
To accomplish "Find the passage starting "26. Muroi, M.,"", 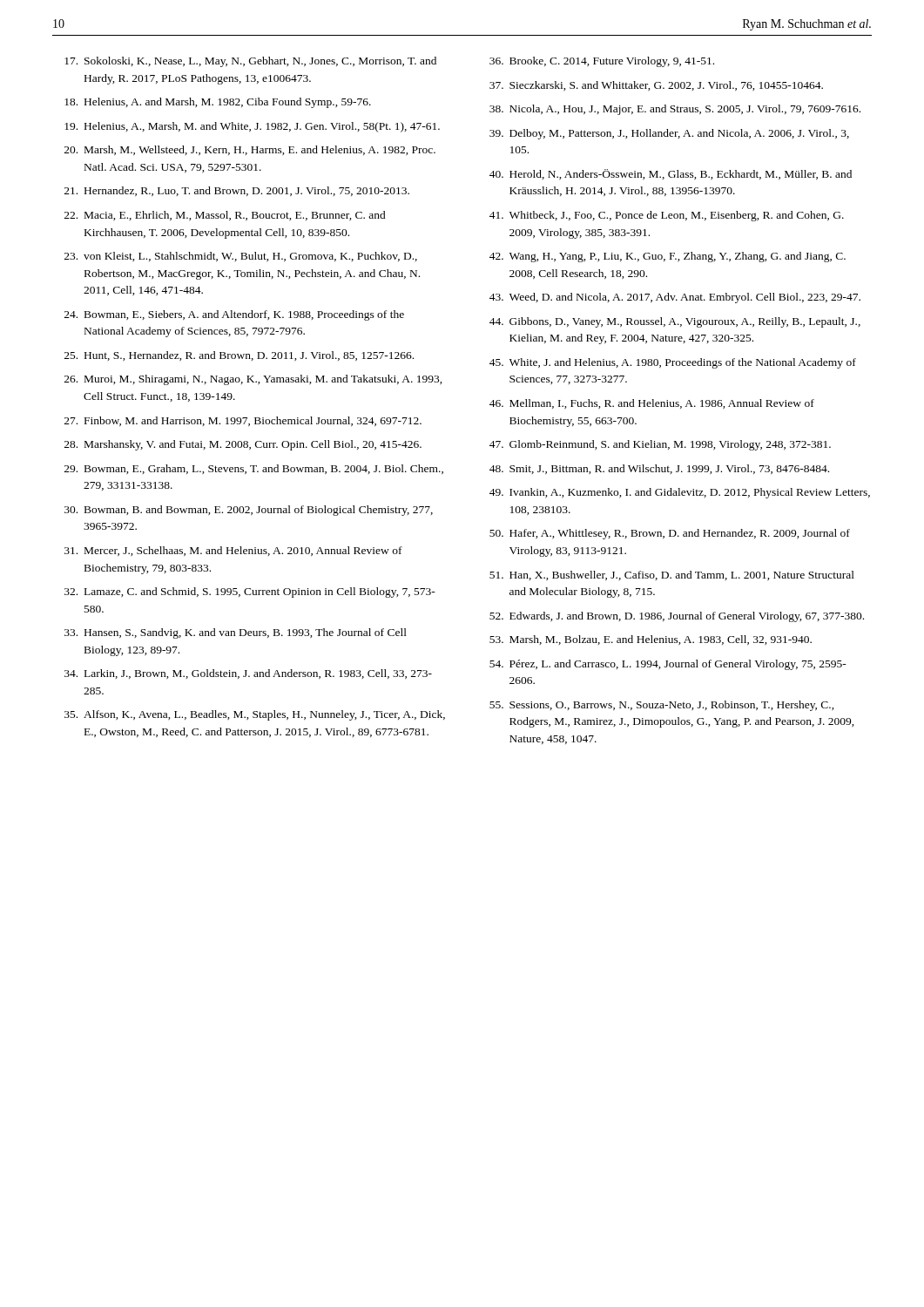I will click(249, 388).
